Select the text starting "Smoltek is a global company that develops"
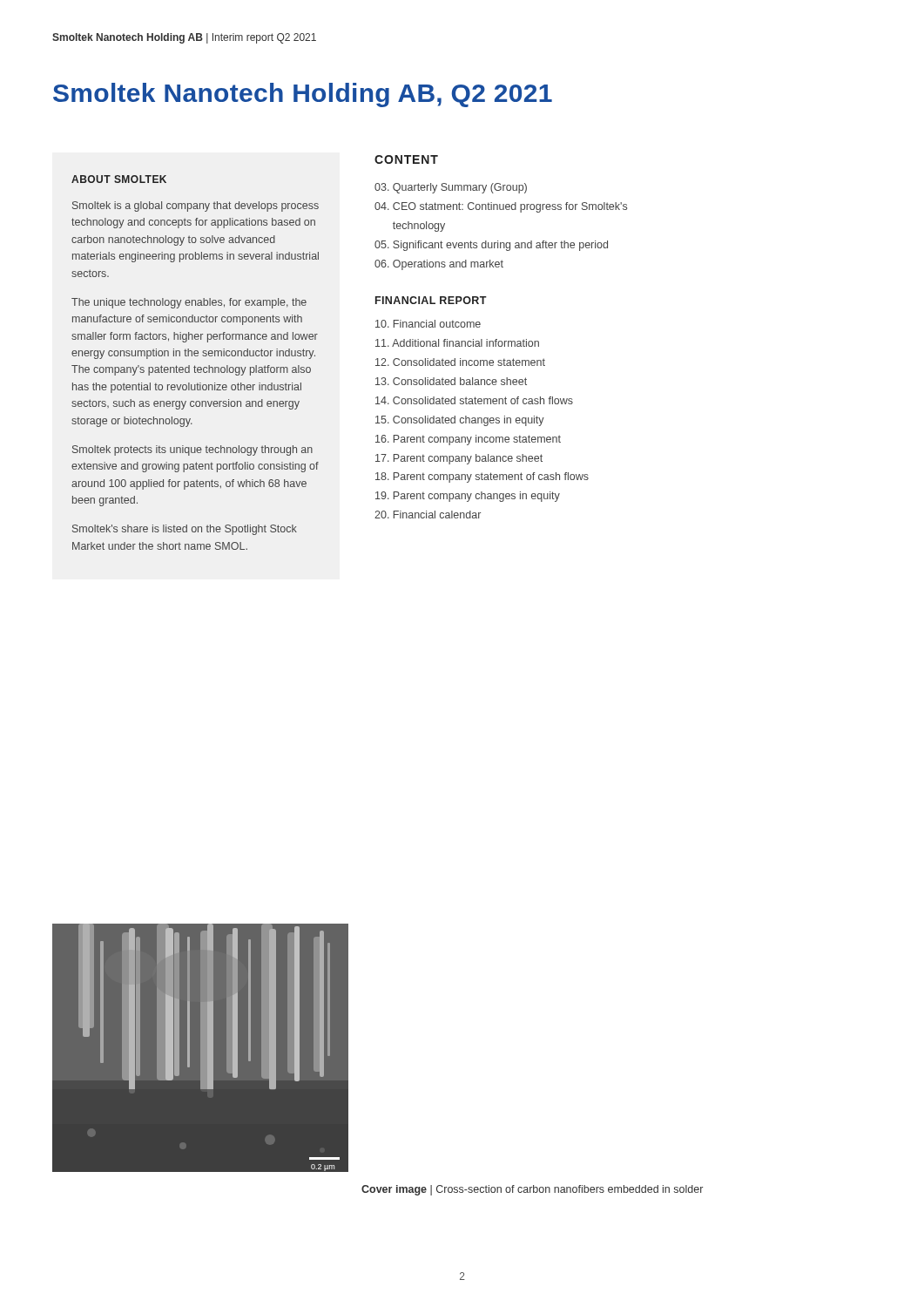This screenshot has width=924, height=1307. [195, 239]
